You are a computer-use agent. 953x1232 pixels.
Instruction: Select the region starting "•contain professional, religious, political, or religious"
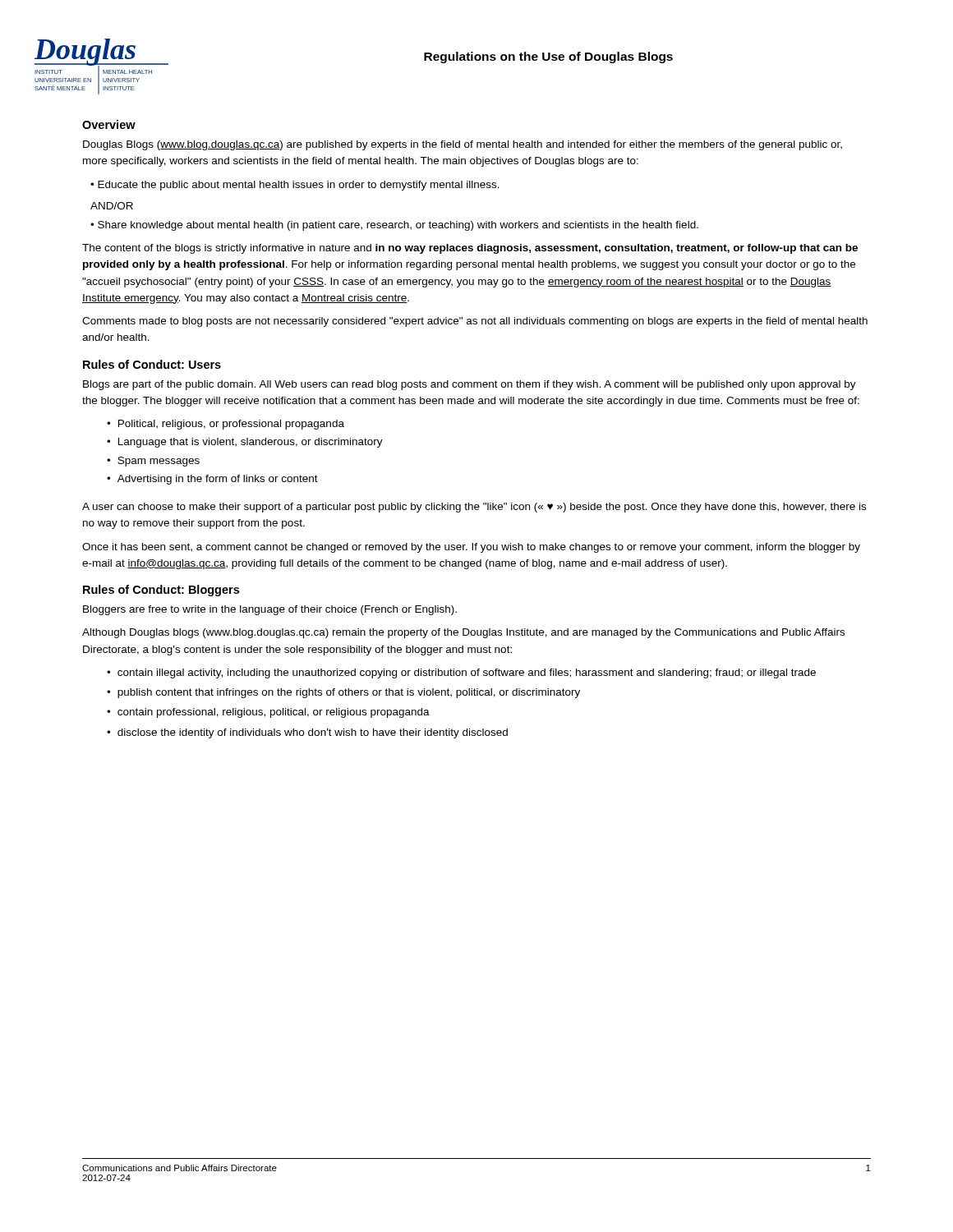pyautogui.click(x=268, y=712)
